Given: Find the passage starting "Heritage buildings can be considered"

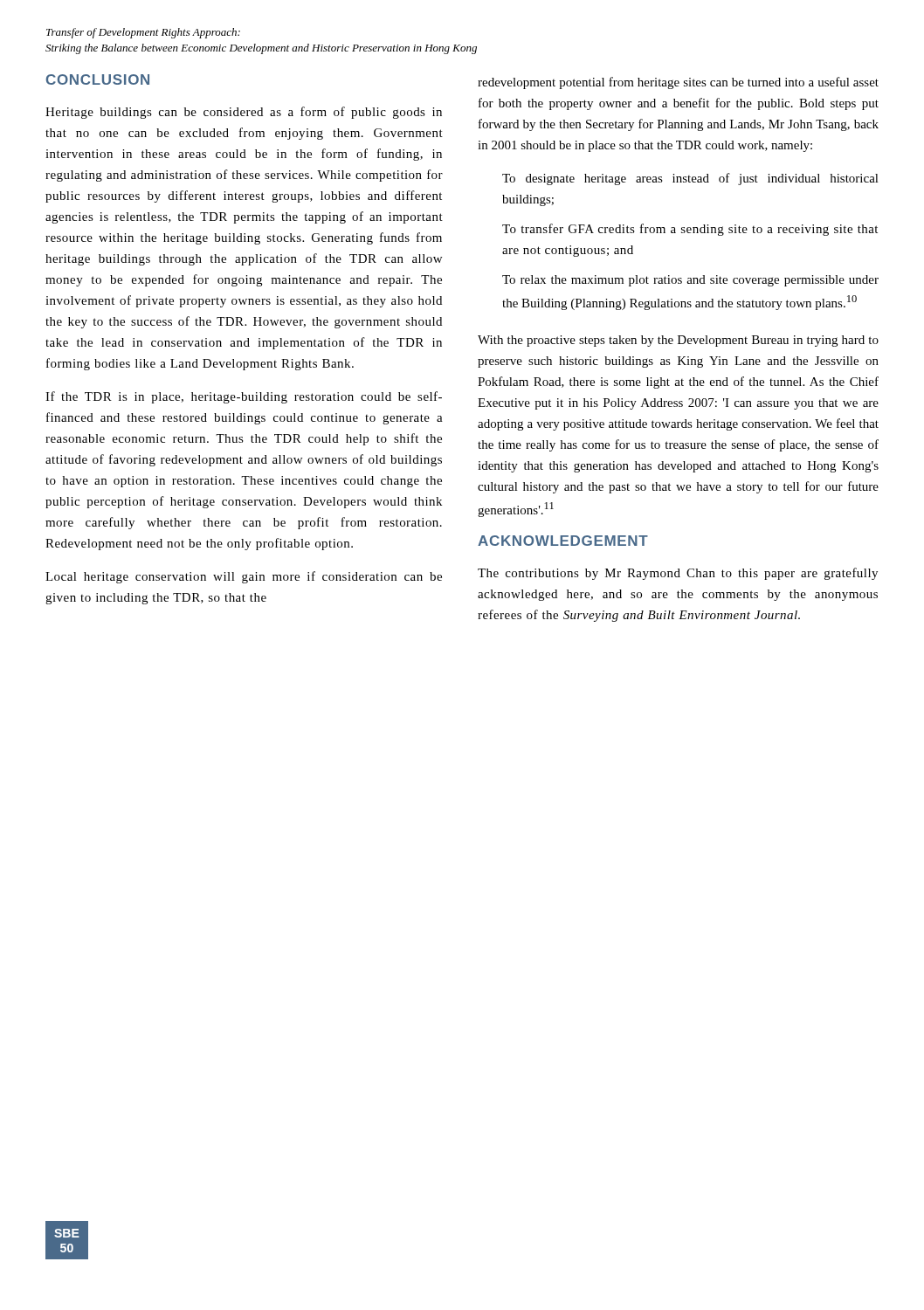Looking at the screenshot, I should coord(244,238).
